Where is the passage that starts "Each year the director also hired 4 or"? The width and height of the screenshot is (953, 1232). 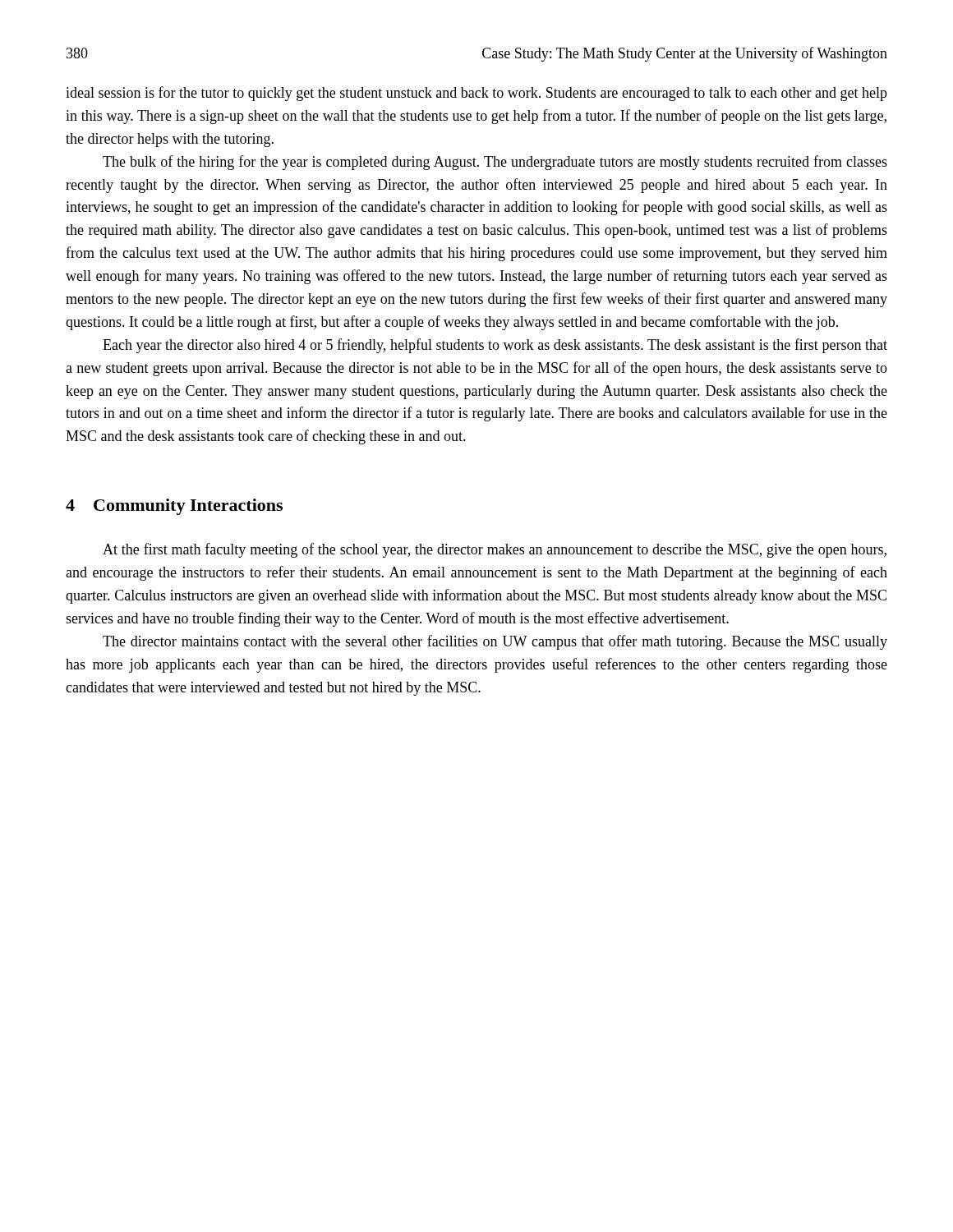(x=476, y=391)
